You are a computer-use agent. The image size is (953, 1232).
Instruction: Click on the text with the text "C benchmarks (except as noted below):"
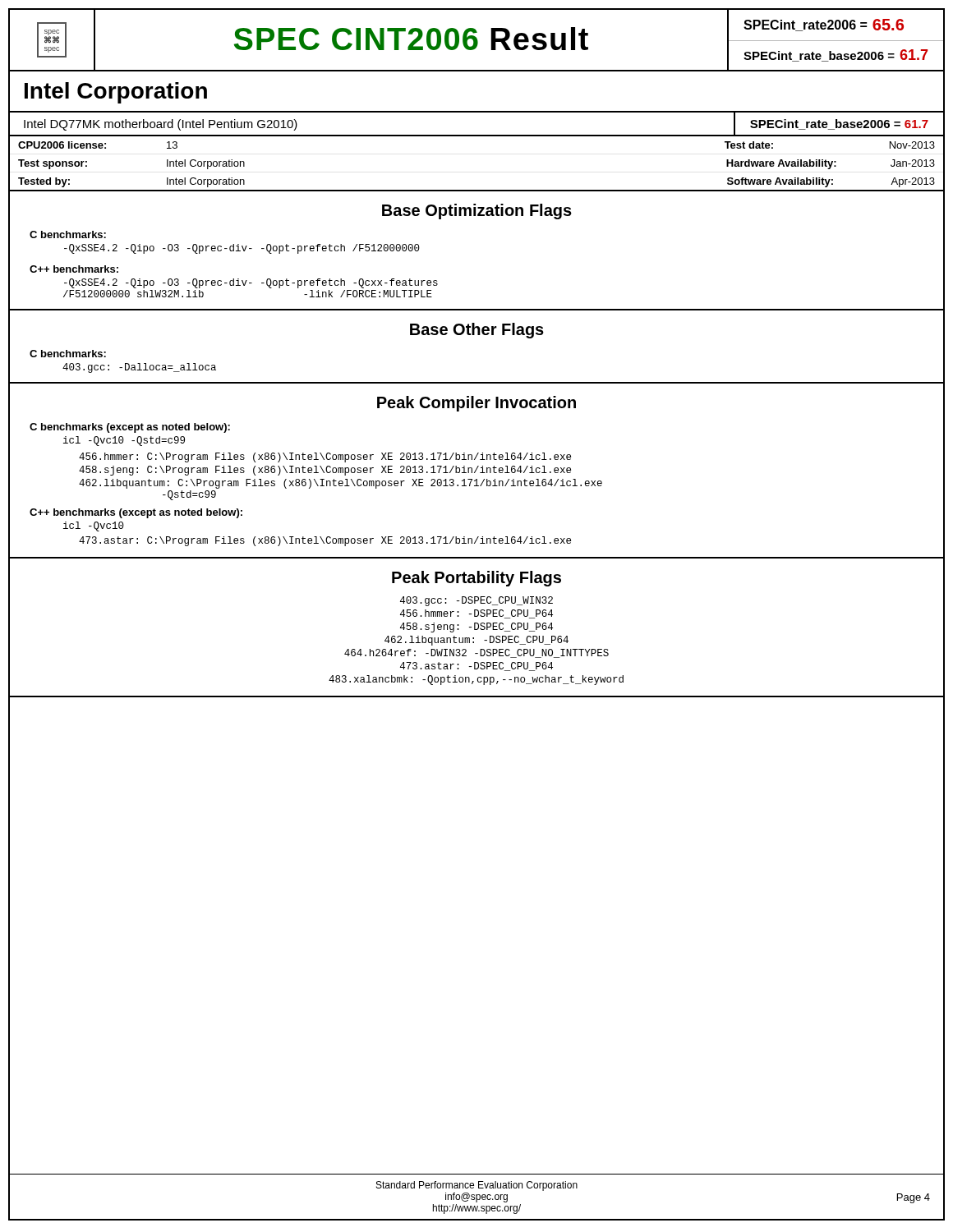130,427
